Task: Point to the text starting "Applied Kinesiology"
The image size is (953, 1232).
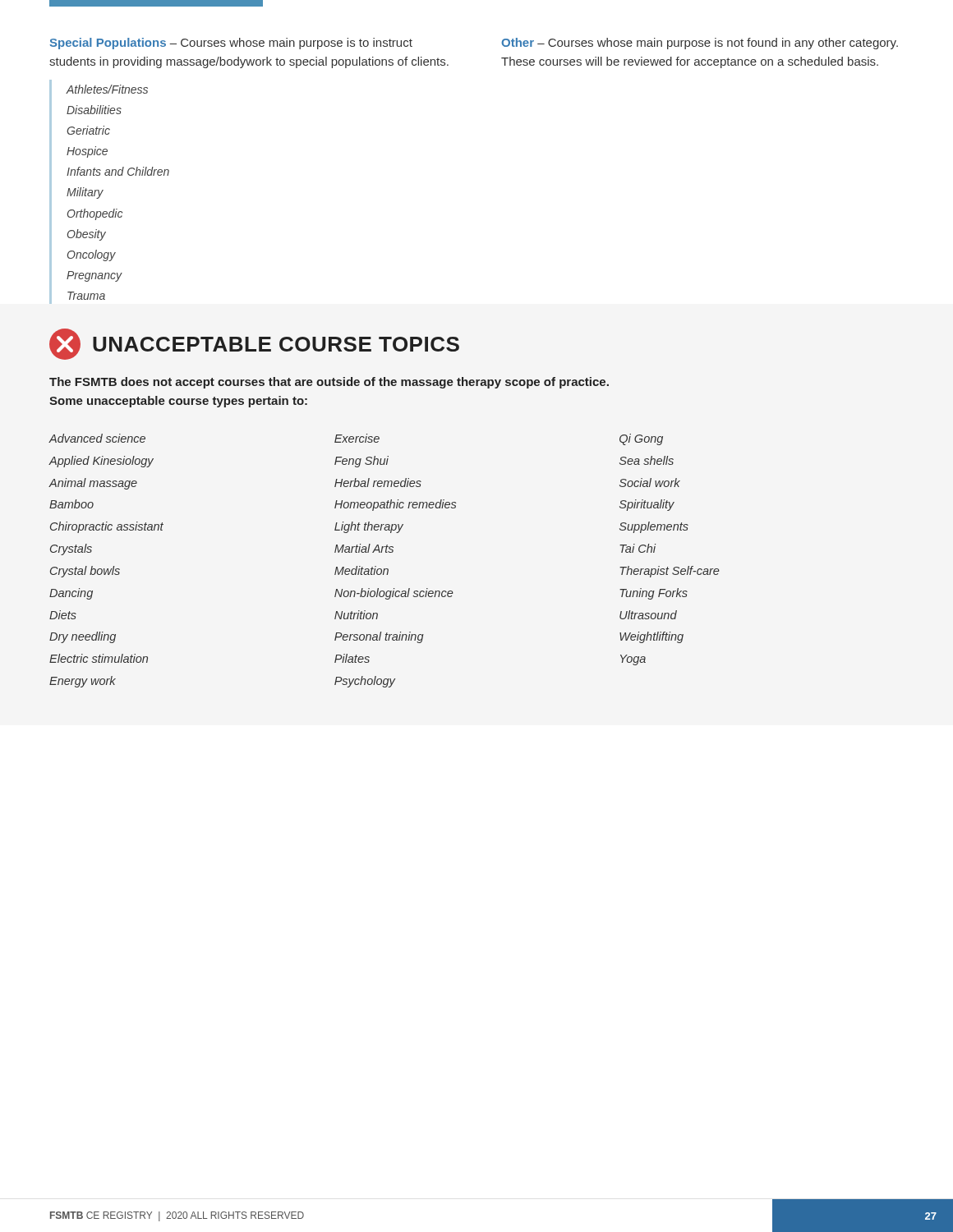Action: pyautogui.click(x=101, y=462)
